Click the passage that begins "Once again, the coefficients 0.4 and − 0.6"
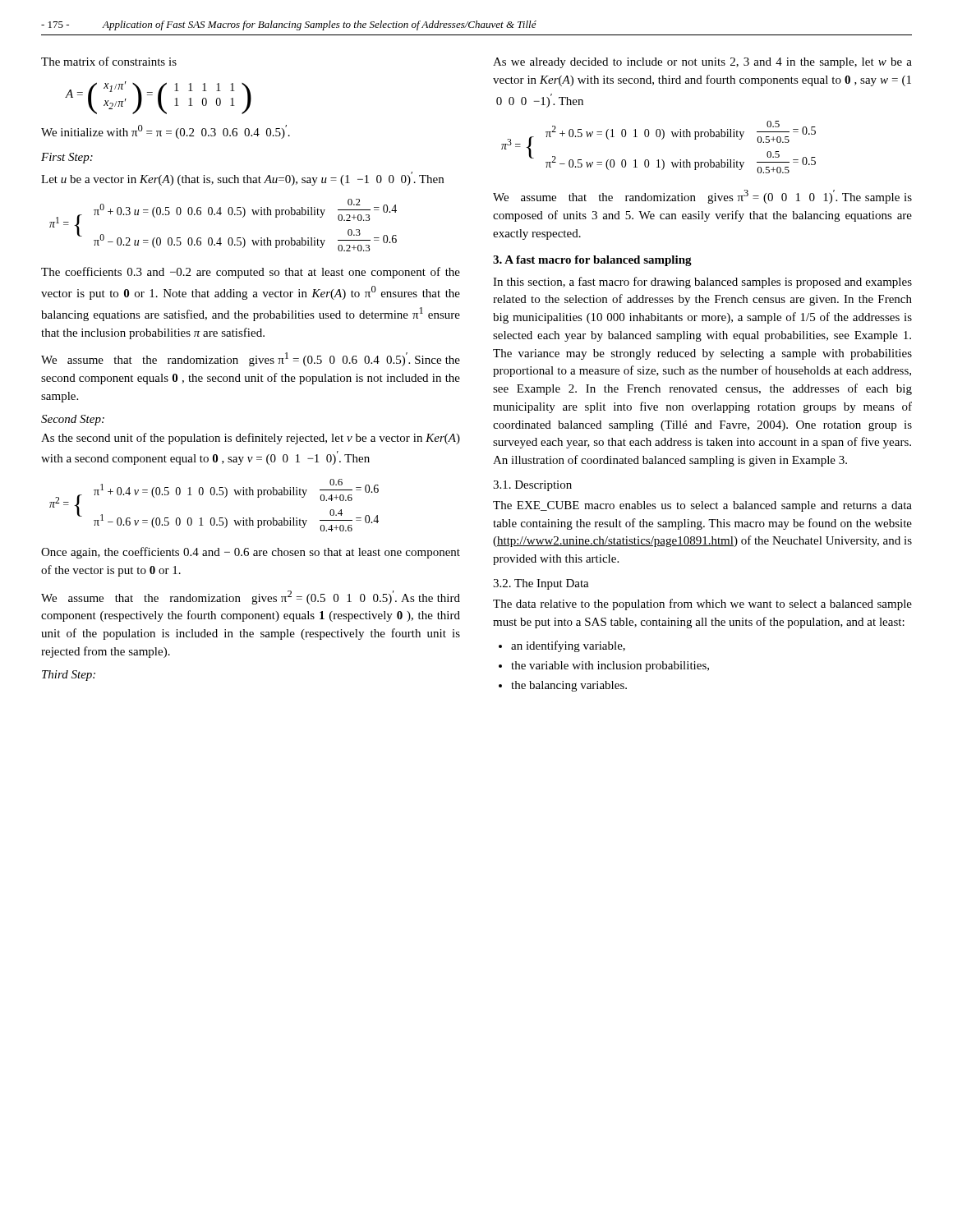The height and width of the screenshot is (1232, 953). click(251, 562)
